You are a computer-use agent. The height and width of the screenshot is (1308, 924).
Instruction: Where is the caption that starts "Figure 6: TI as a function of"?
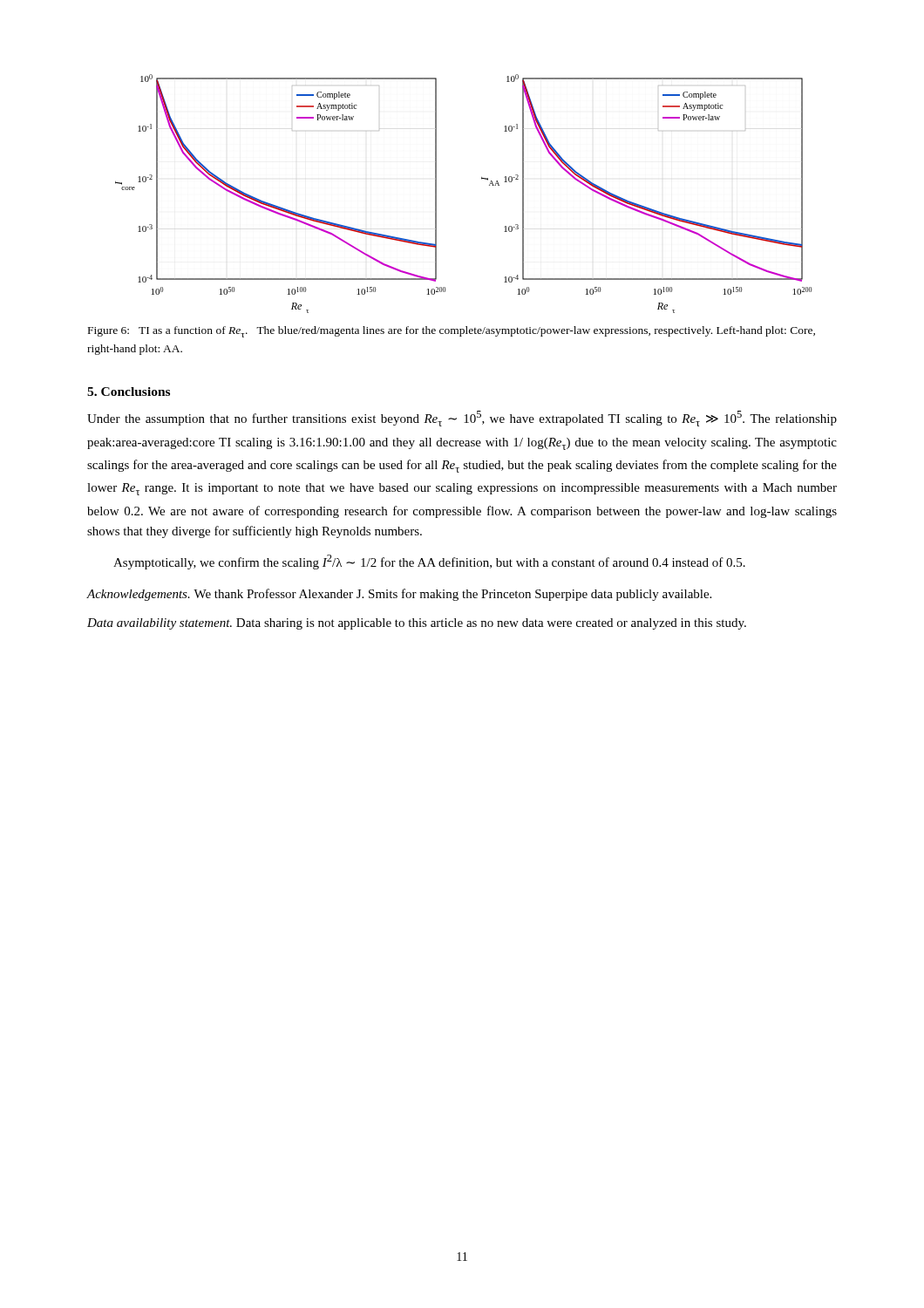click(451, 339)
